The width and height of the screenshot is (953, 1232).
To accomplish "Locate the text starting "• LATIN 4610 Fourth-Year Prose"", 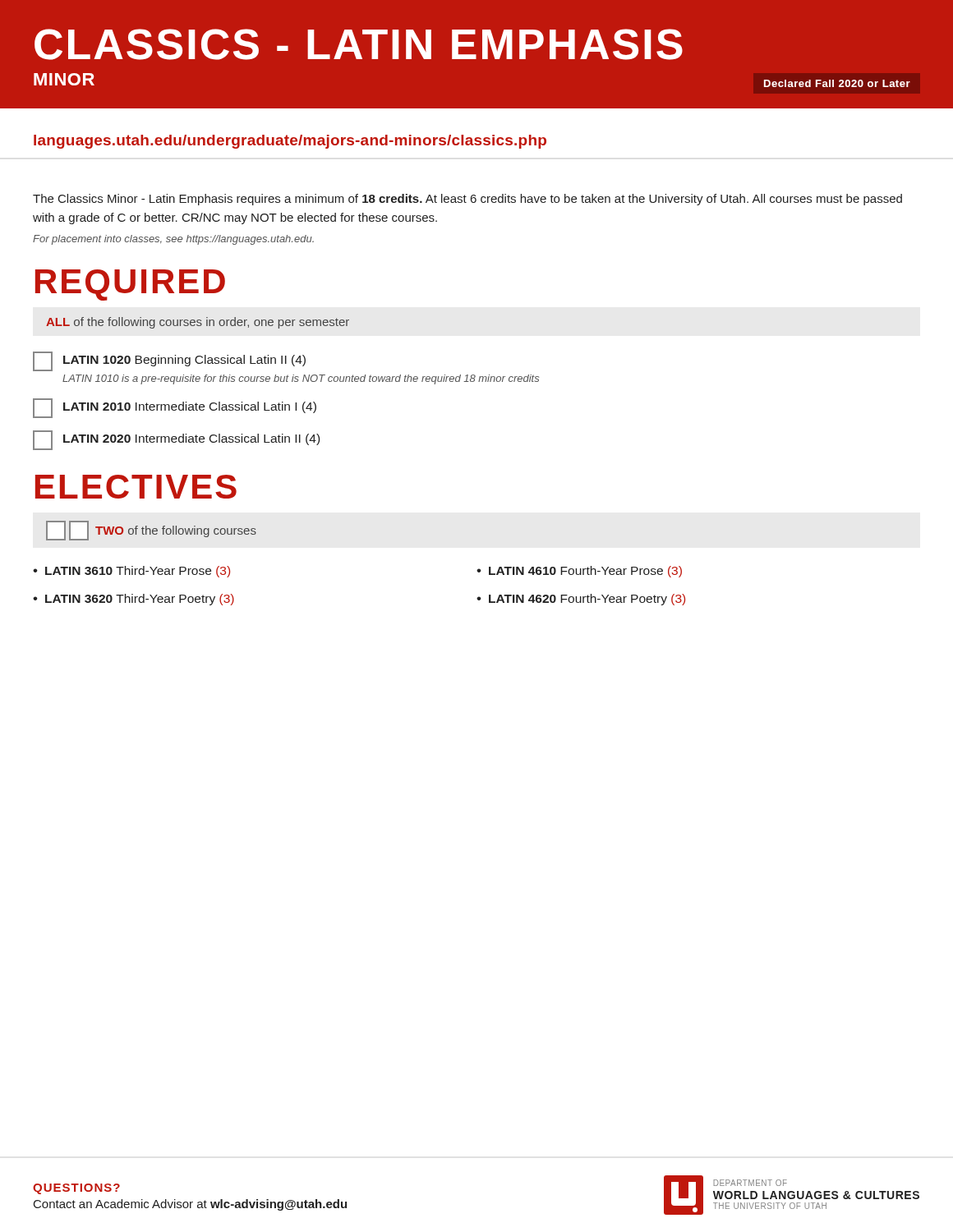I will pos(580,571).
